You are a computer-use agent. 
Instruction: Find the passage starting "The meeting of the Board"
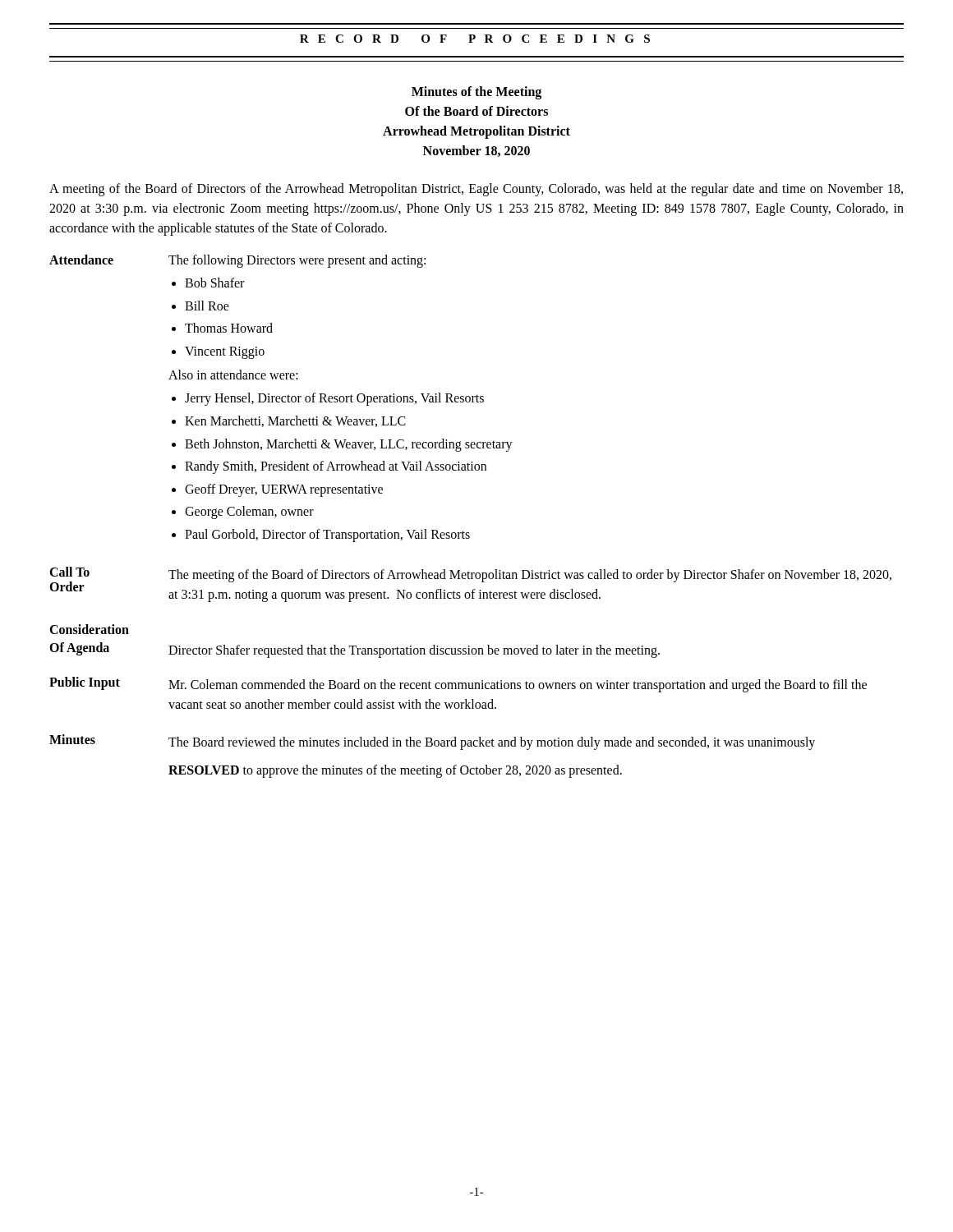click(x=530, y=584)
